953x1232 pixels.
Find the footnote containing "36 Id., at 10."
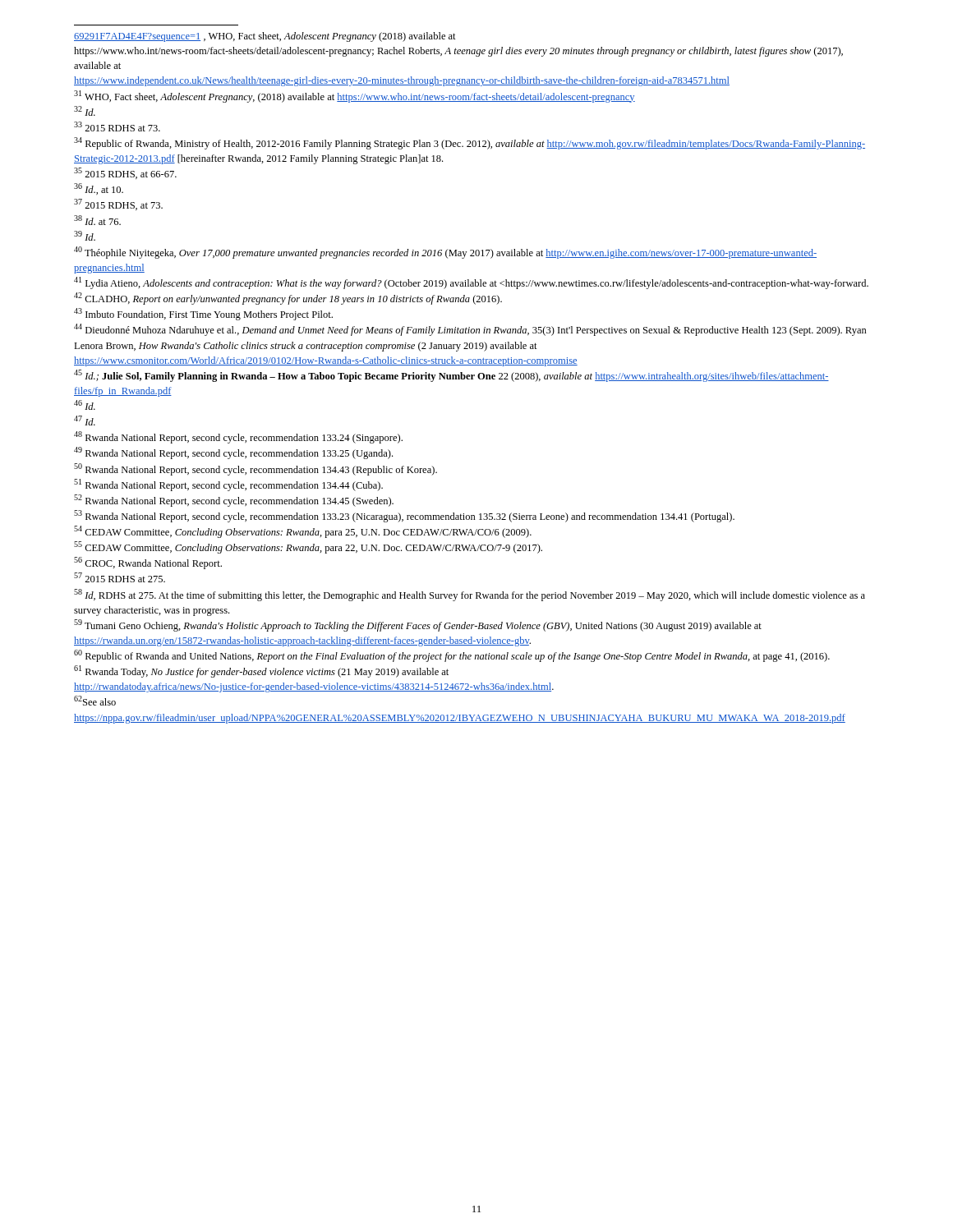tap(99, 189)
